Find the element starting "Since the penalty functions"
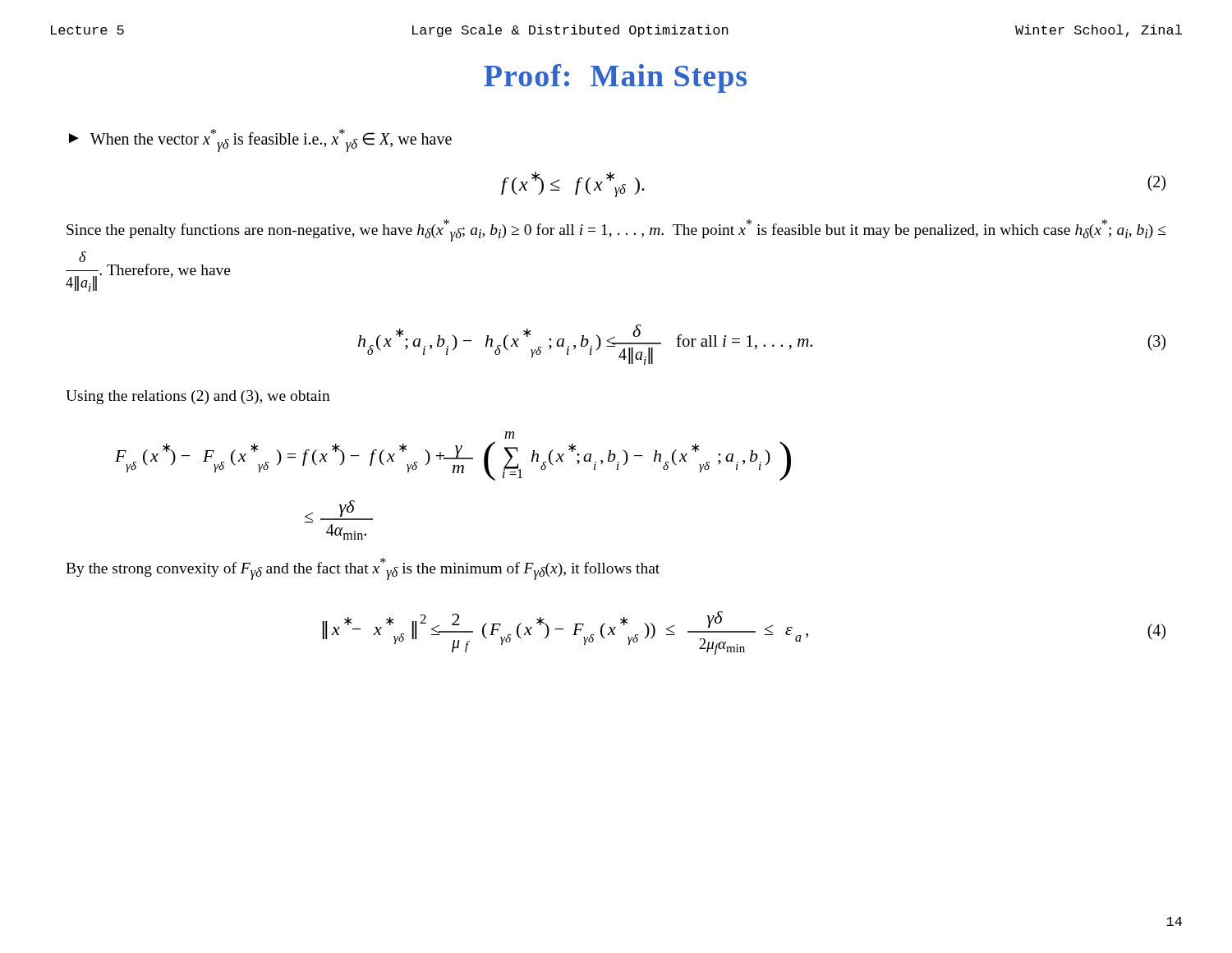This screenshot has height=953, width=1232. click(x=616, y=230)
